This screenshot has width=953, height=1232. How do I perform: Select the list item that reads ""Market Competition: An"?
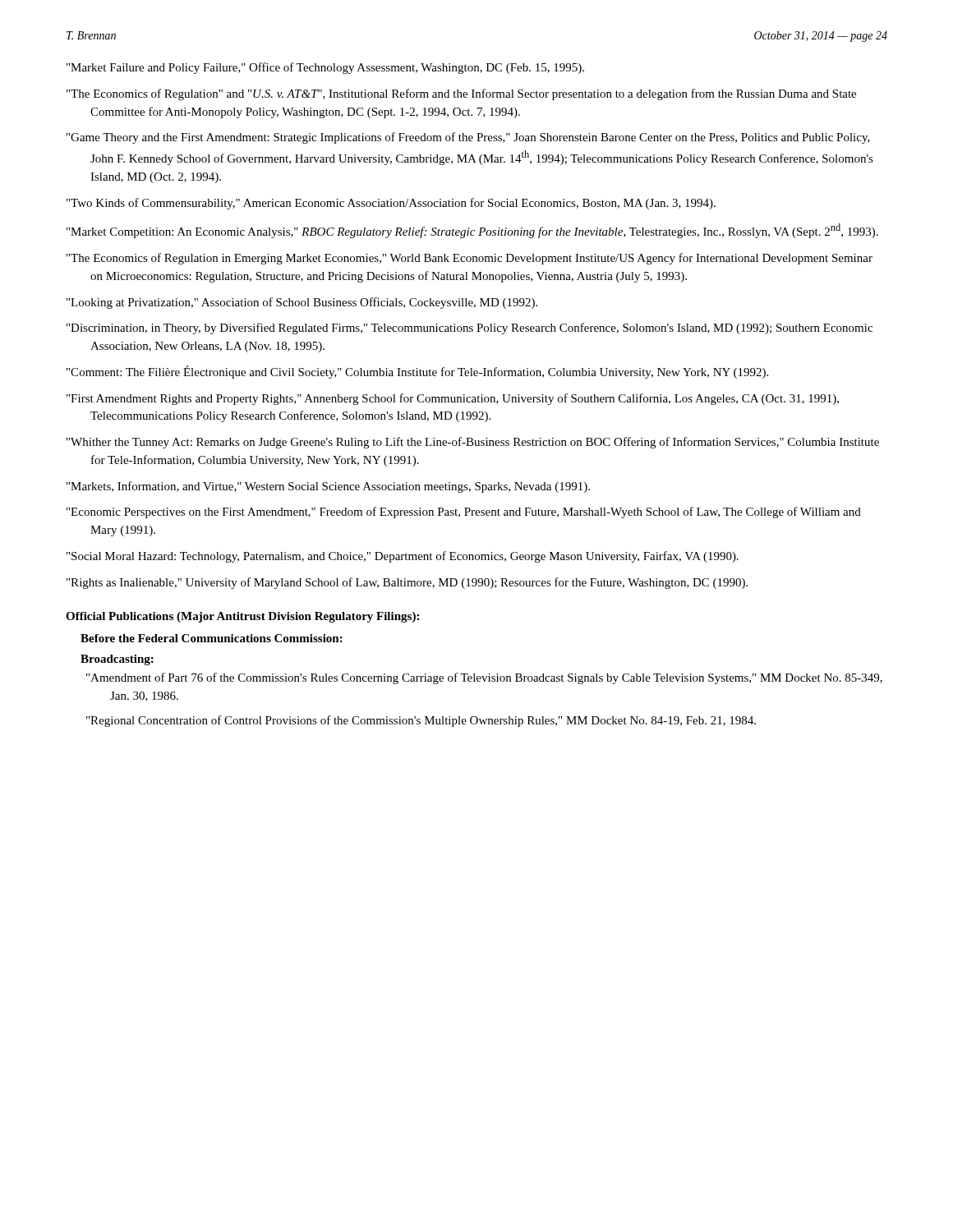click(472, 230)
